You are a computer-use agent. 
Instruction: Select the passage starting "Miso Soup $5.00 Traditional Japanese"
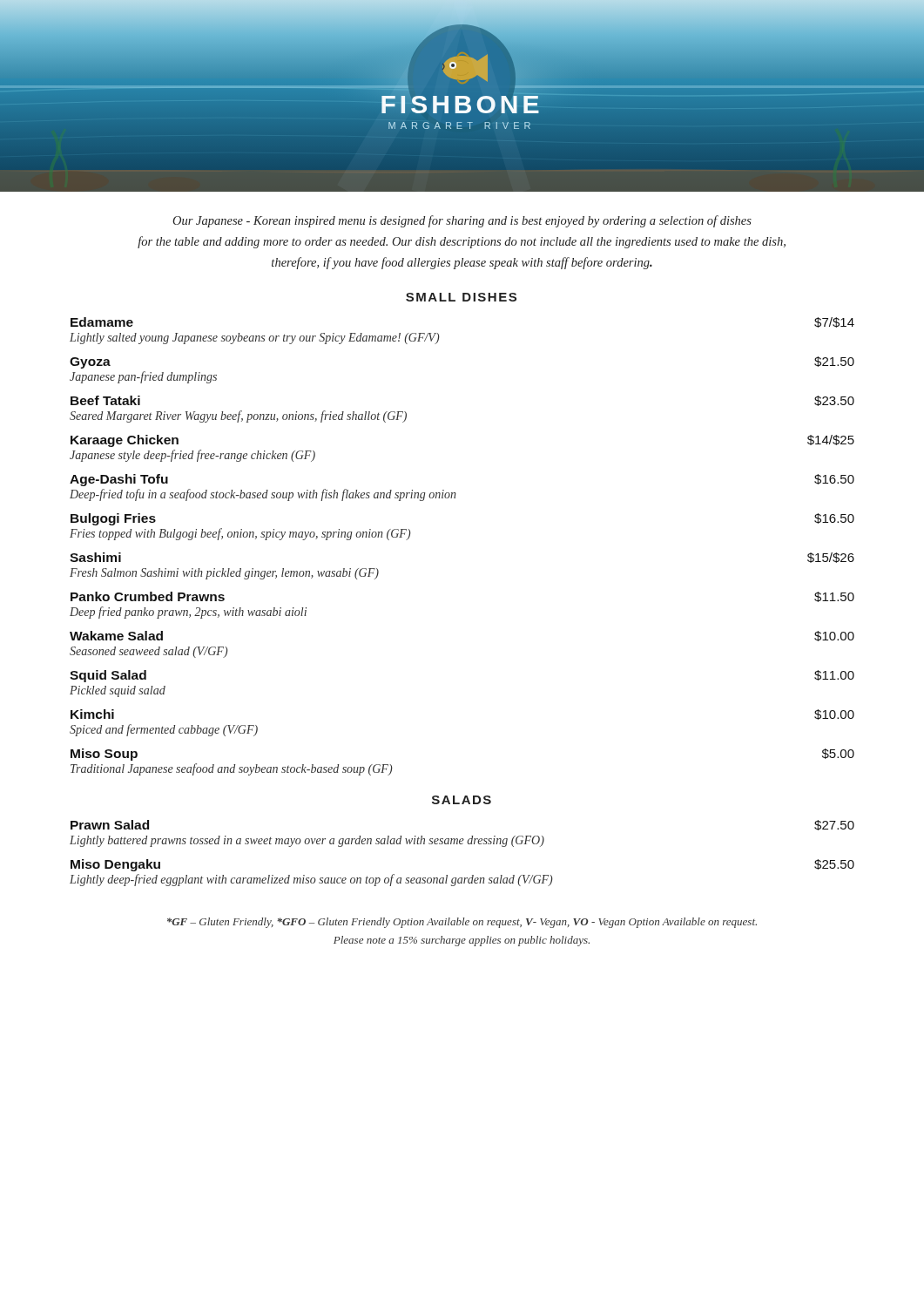pyautogui.click(x=108, y=754)
